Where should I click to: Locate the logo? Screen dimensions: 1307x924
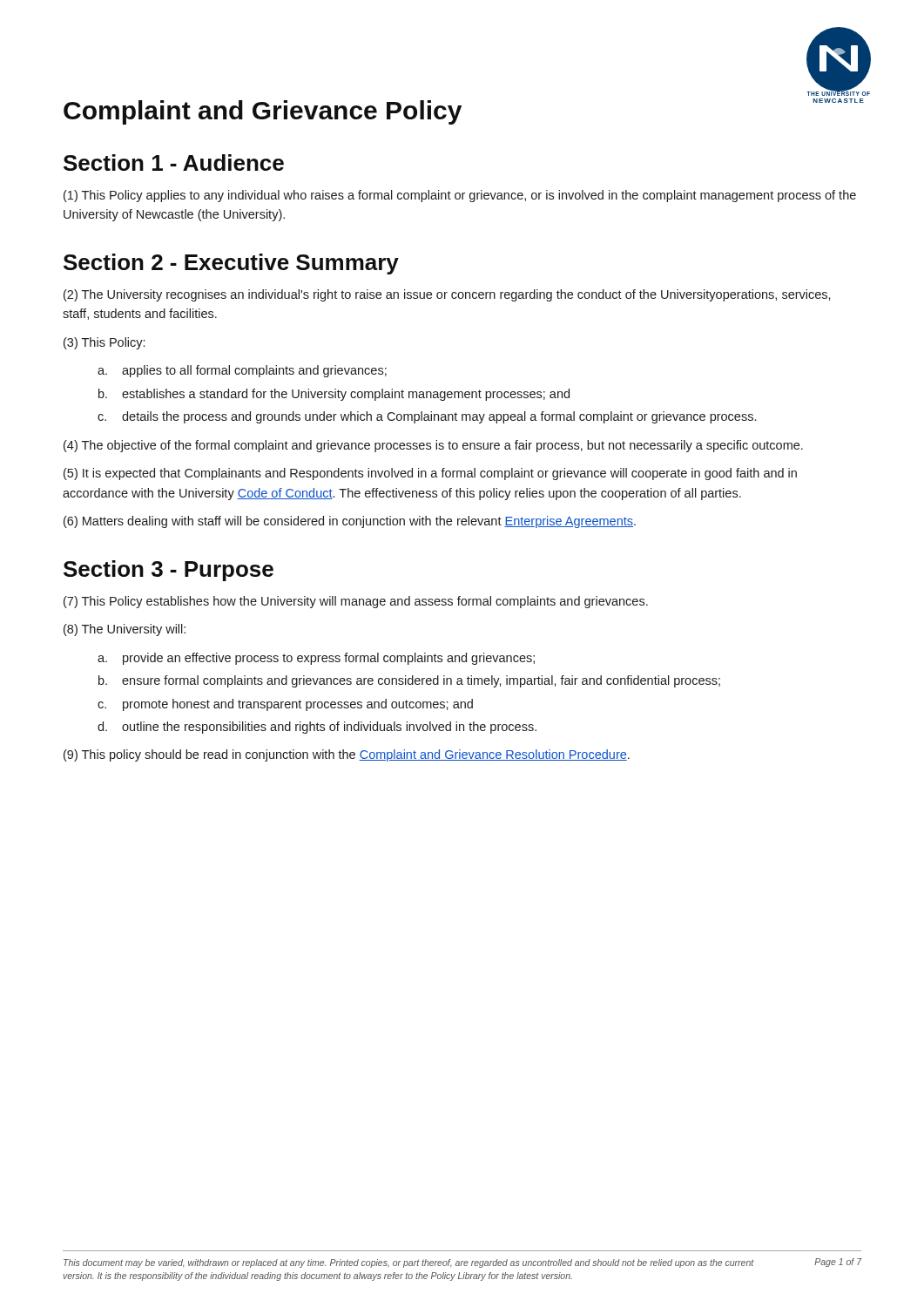click(x=839, y=65)
